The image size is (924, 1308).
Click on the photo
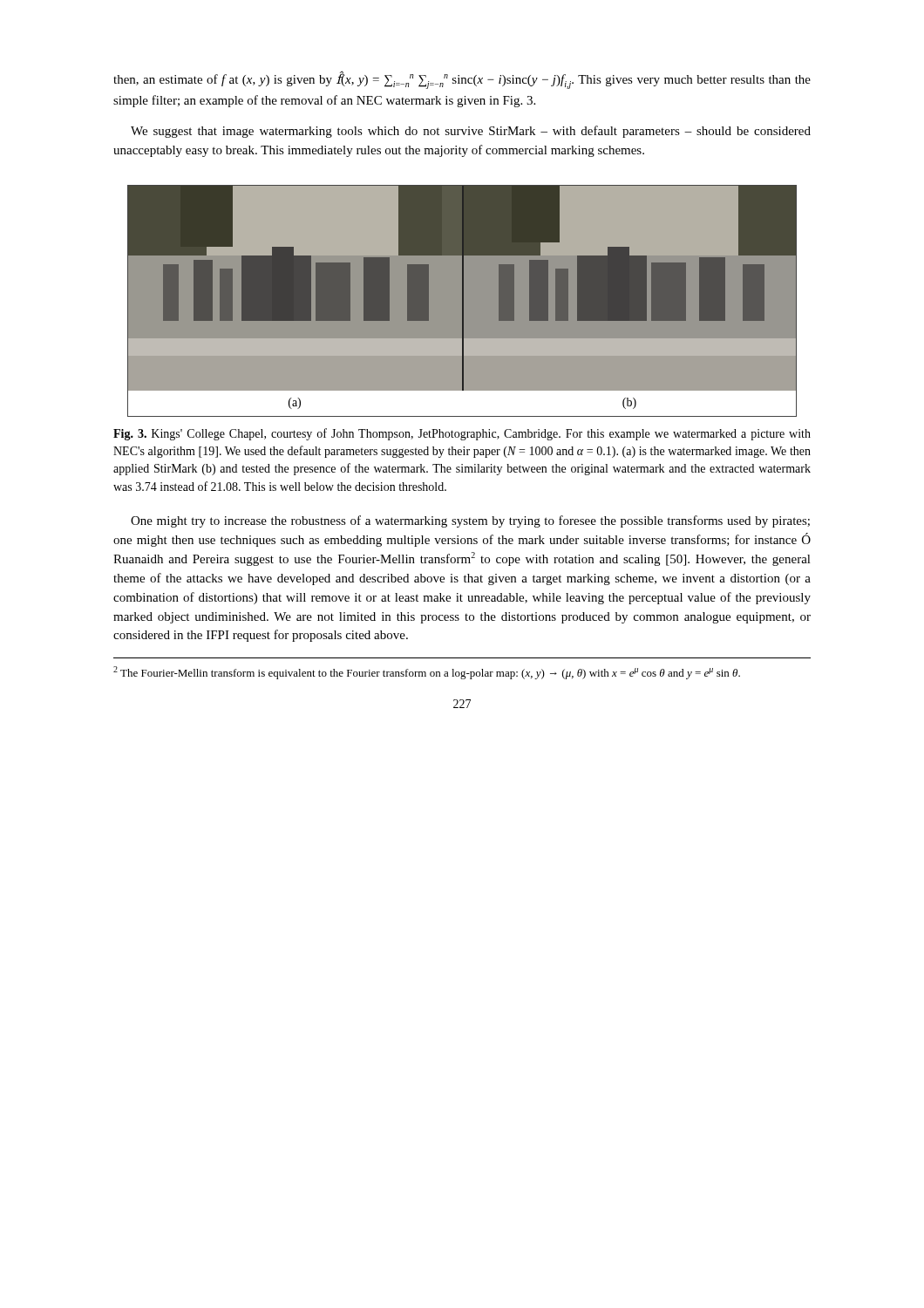462,301
